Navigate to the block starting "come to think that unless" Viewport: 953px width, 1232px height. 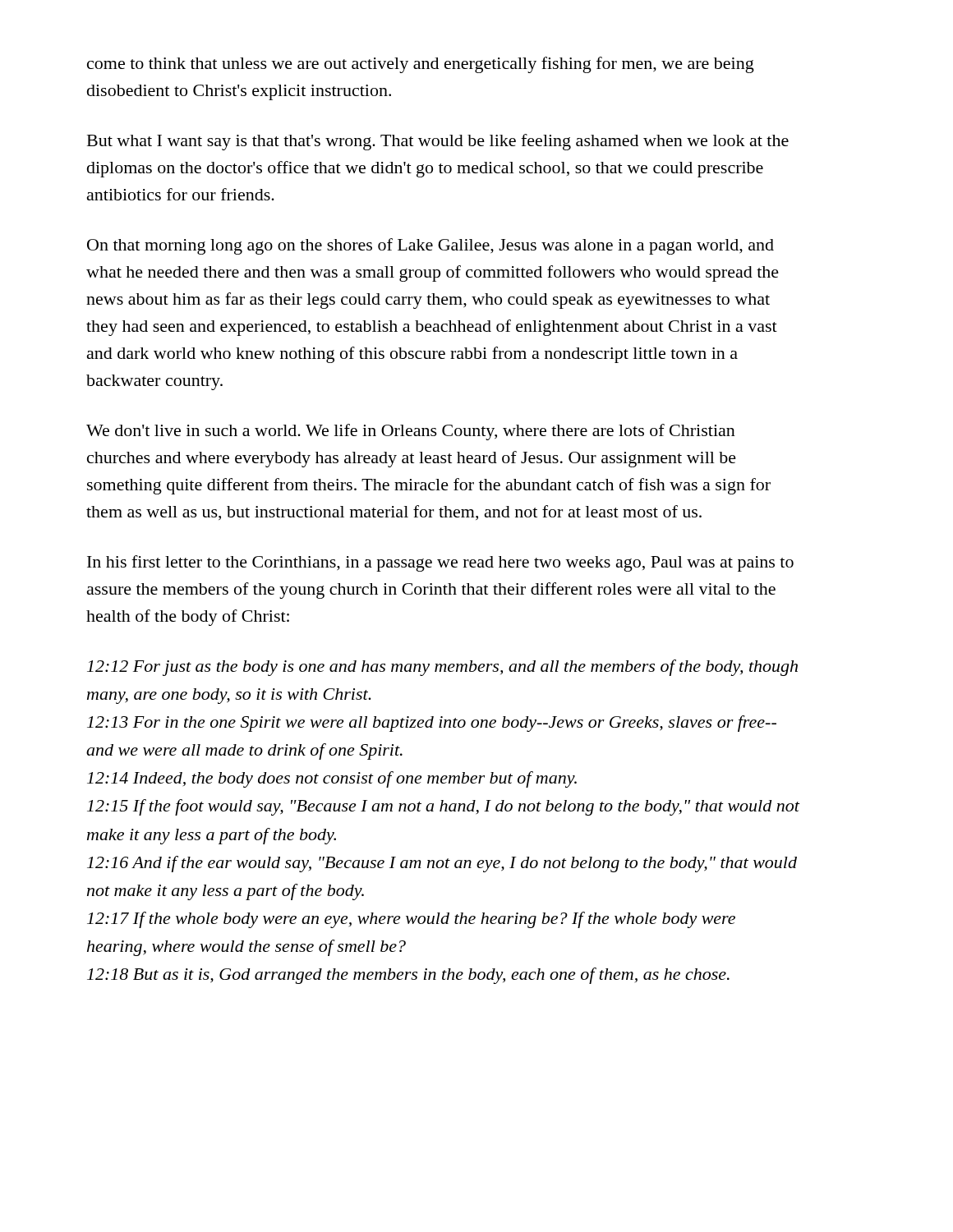coord(420,76)
